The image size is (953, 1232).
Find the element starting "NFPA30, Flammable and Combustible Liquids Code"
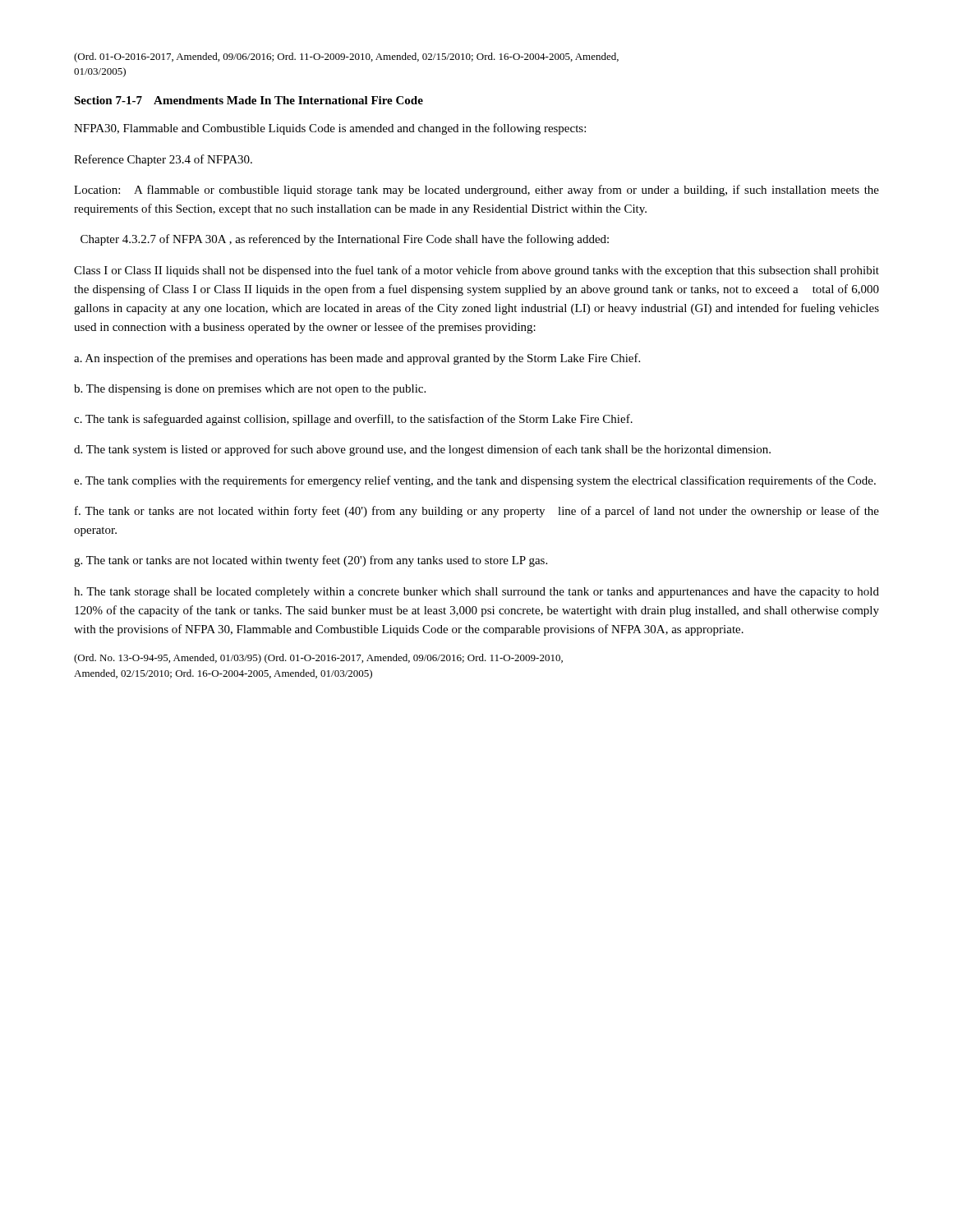pos(330,128)
